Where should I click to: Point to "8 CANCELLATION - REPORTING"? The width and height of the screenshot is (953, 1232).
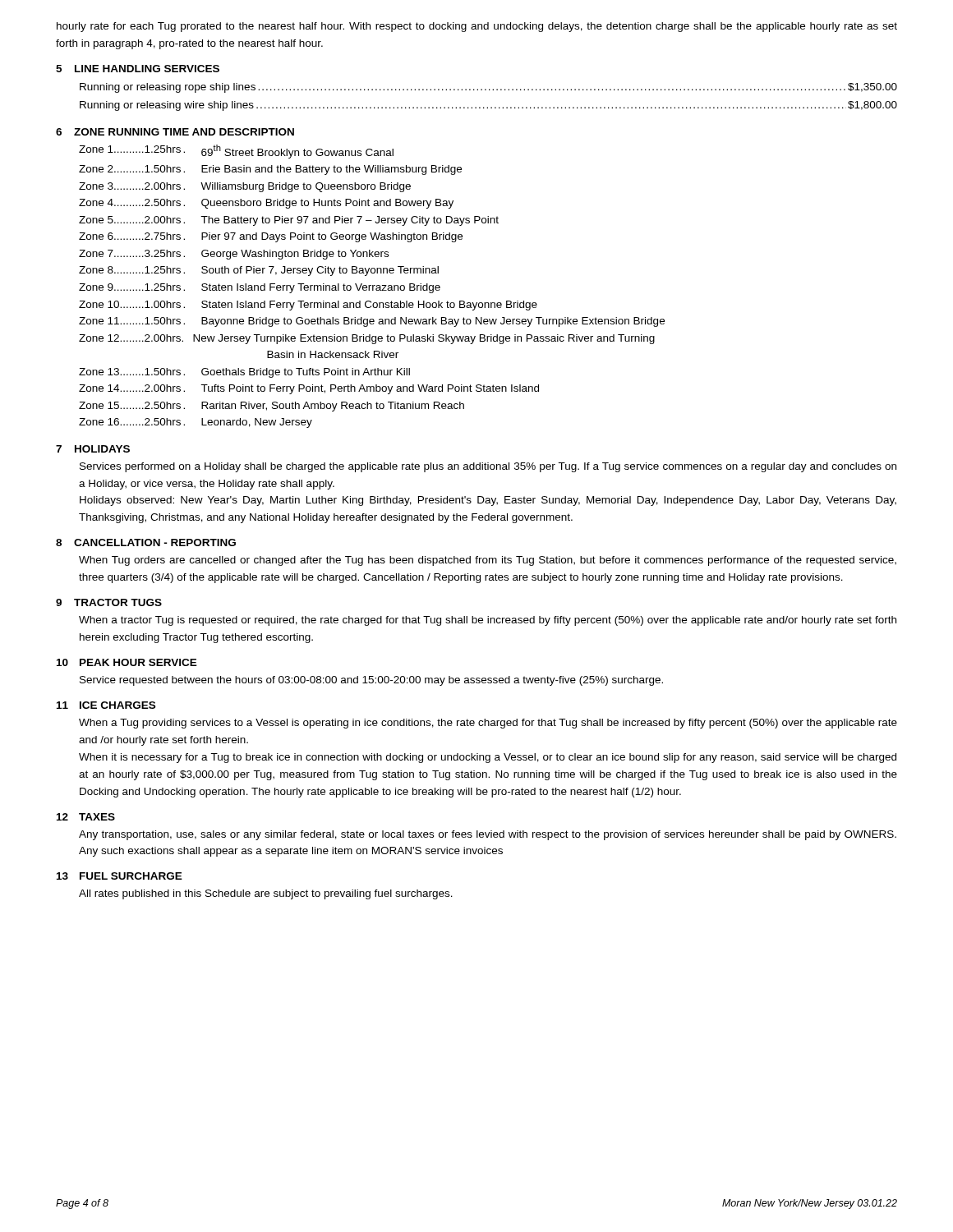point(146,543)
